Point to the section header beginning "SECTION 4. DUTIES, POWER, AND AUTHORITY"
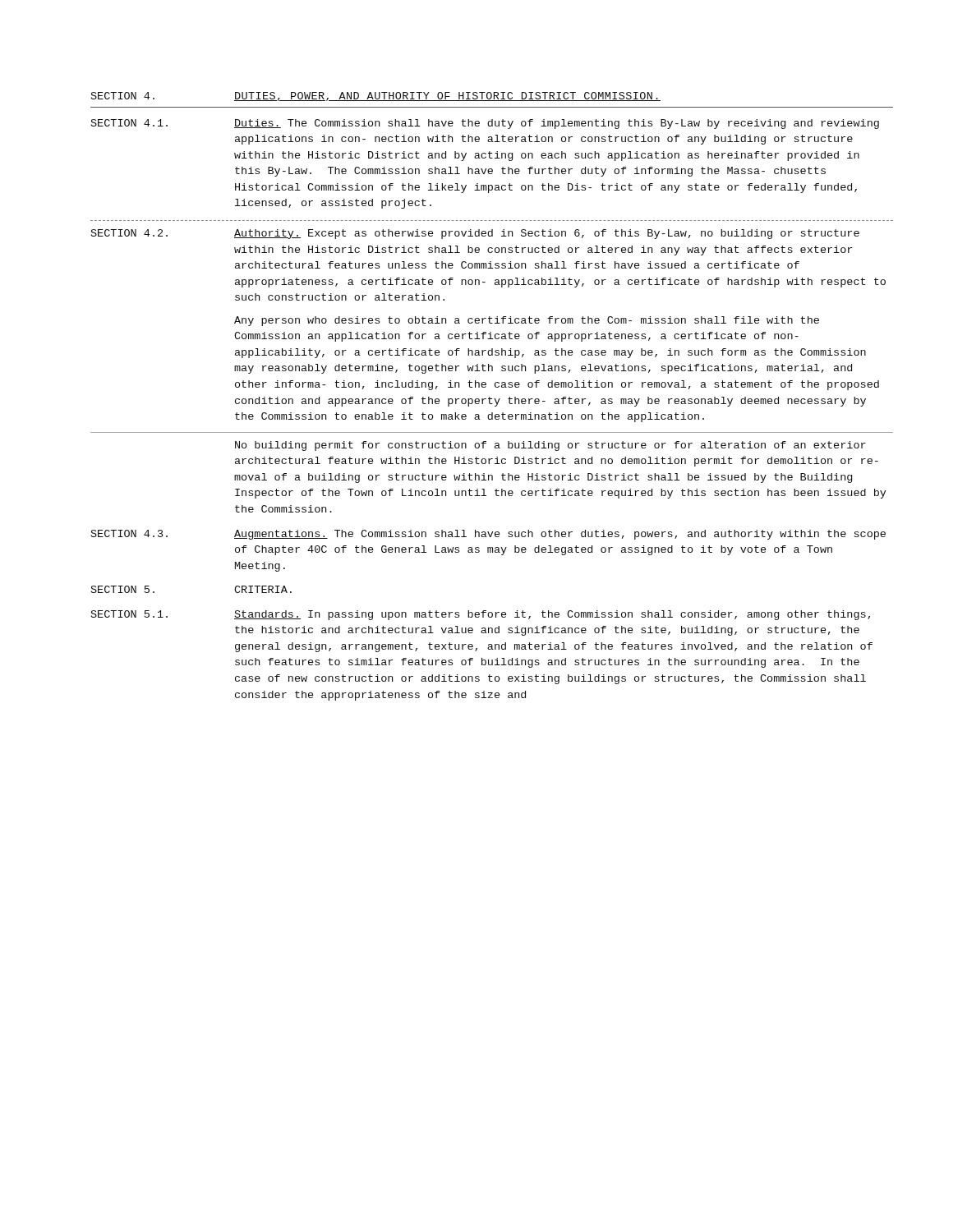The width and height of the screenshot is (967, 1232). (492, 97)
